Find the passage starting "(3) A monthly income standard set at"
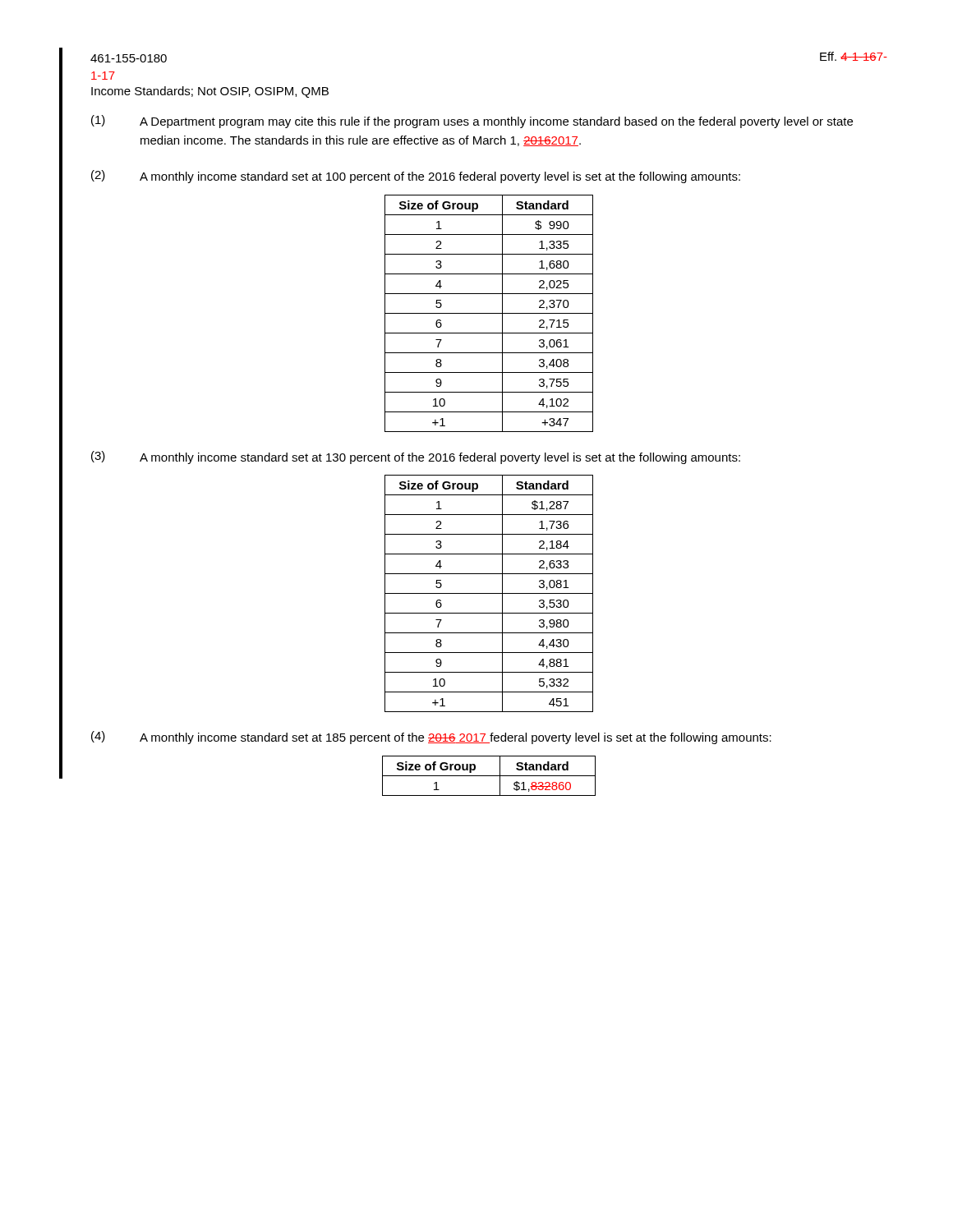The height and width of the screenshot is (1232, 953). [x=489, y=457]
